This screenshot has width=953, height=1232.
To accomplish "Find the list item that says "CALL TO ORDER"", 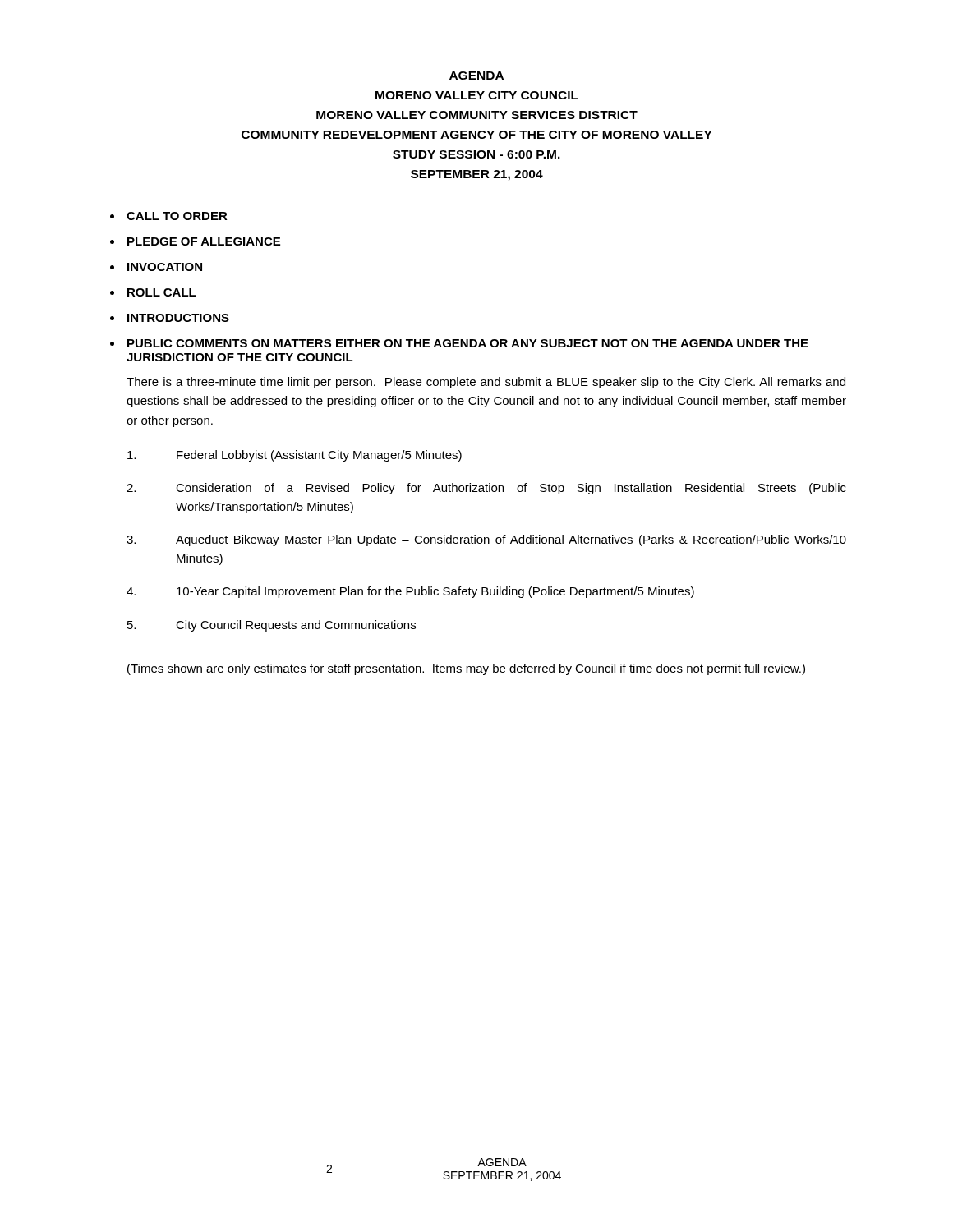I will 177,216.
